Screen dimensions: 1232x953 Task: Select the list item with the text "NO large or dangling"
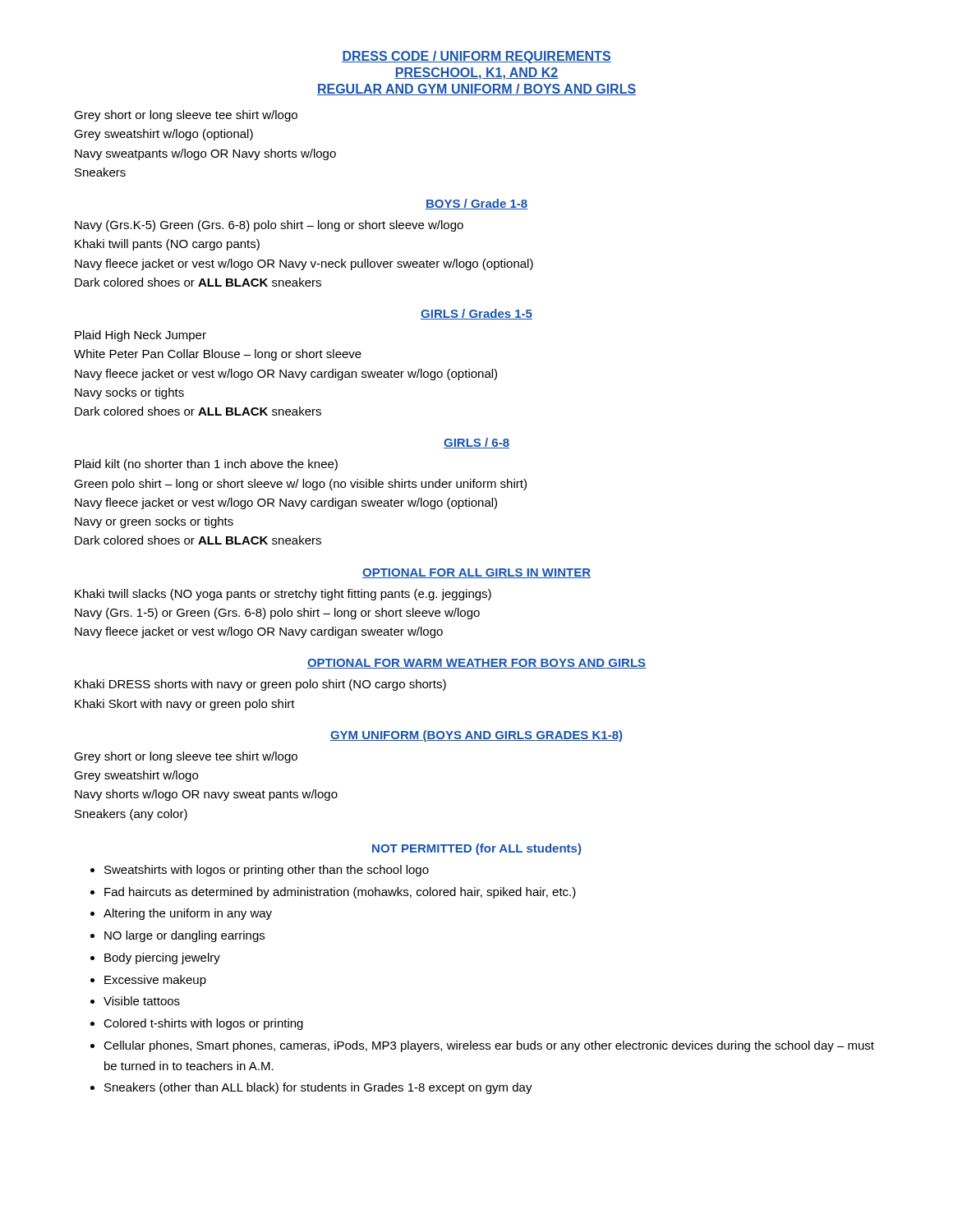[x=177, y=936]
